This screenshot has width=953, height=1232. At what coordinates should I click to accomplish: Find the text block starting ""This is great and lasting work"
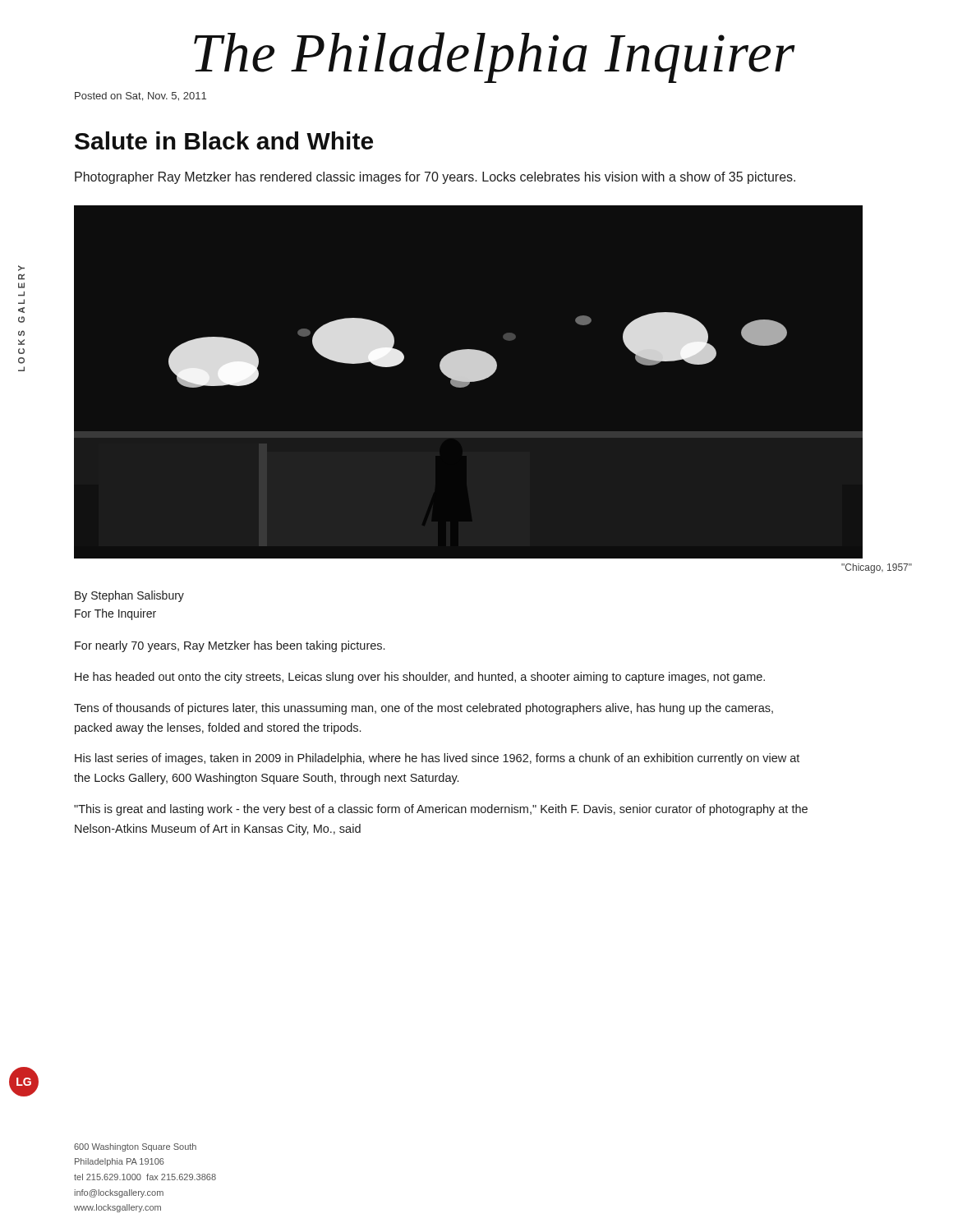coord(441,819)
